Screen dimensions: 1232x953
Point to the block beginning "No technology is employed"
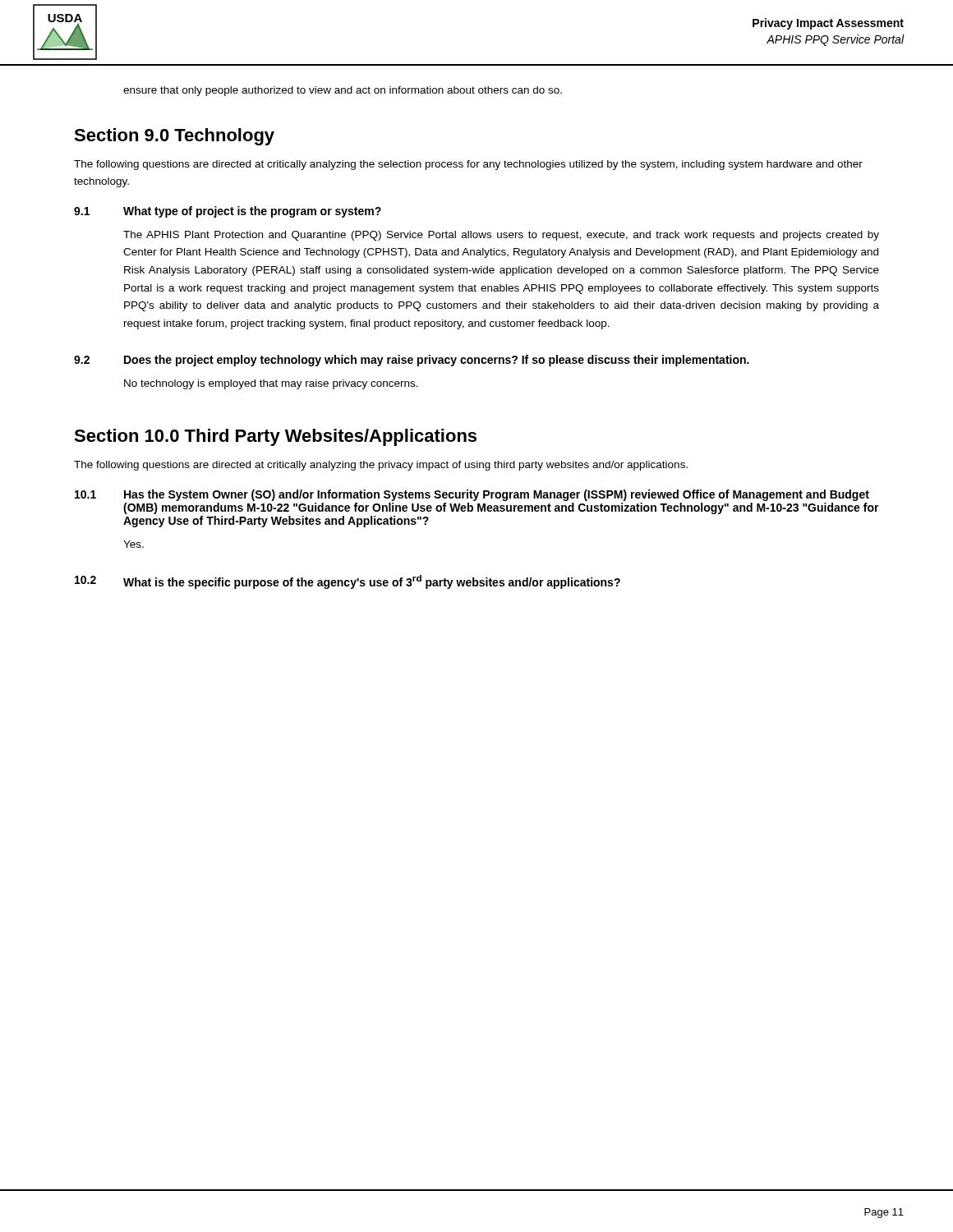pos(271,384)
